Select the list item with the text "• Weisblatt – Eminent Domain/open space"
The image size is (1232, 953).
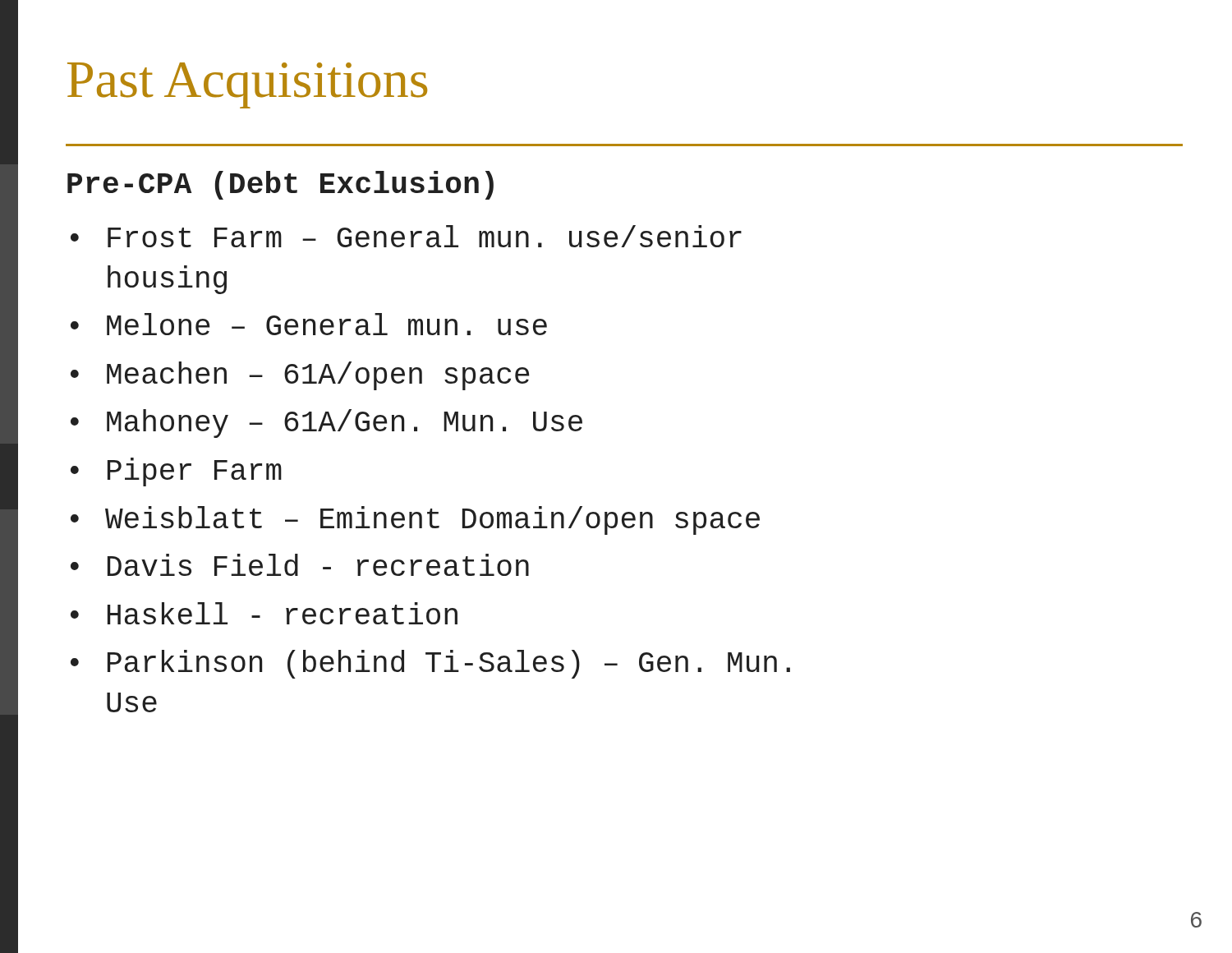click(x=624, y=521)
